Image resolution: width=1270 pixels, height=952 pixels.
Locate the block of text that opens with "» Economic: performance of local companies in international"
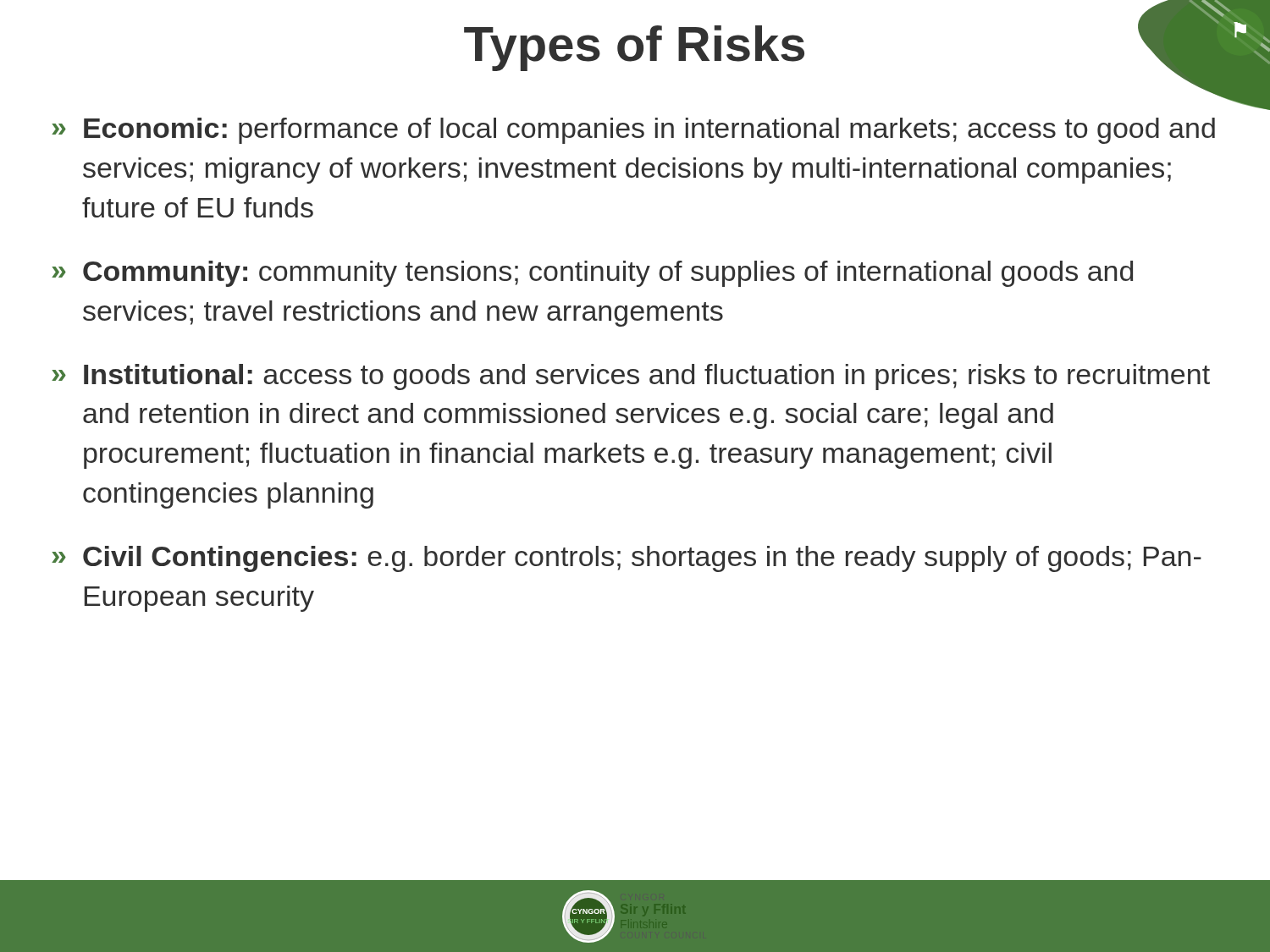pos(635,168)
